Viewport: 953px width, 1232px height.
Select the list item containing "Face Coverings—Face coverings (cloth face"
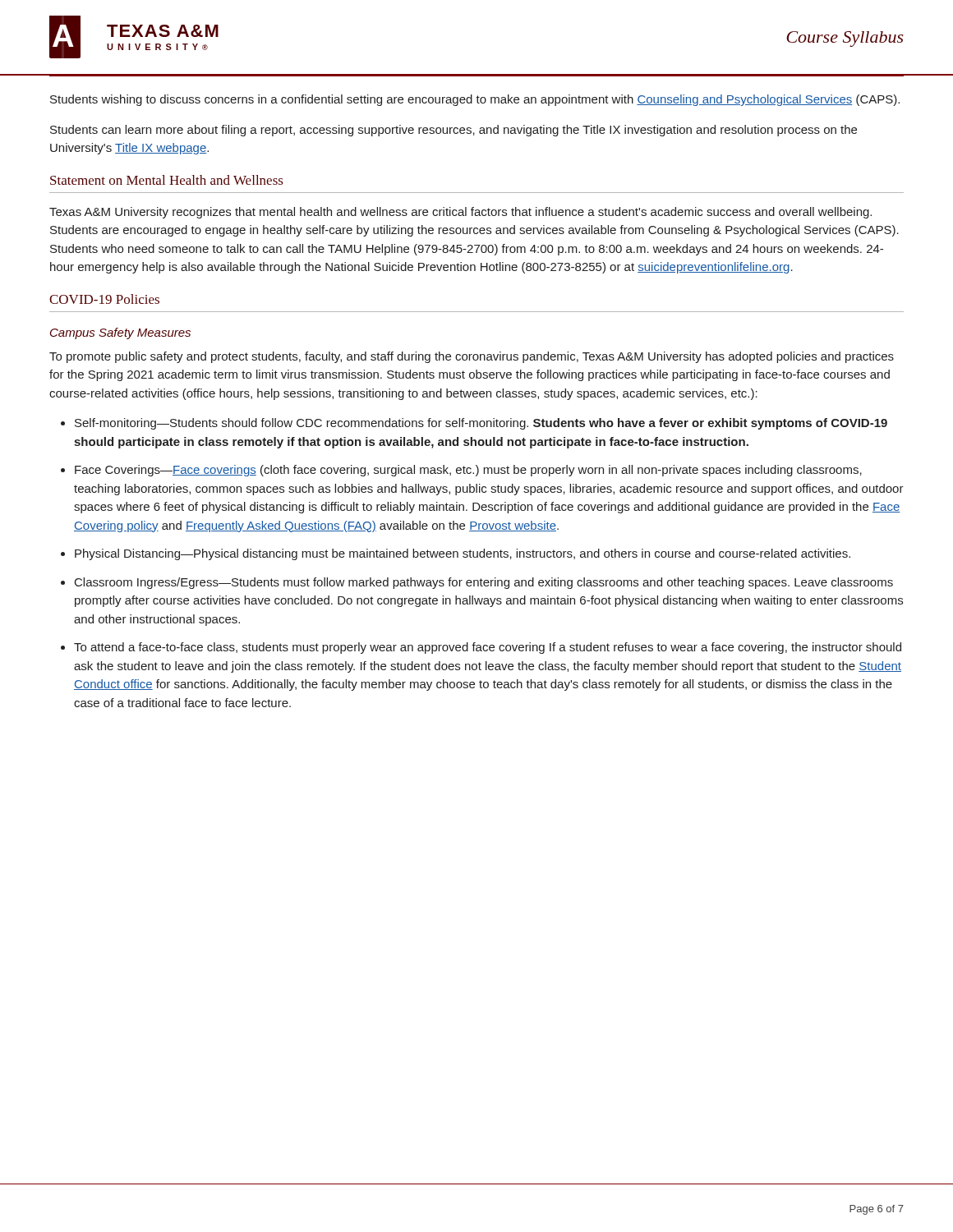(489, 498)
